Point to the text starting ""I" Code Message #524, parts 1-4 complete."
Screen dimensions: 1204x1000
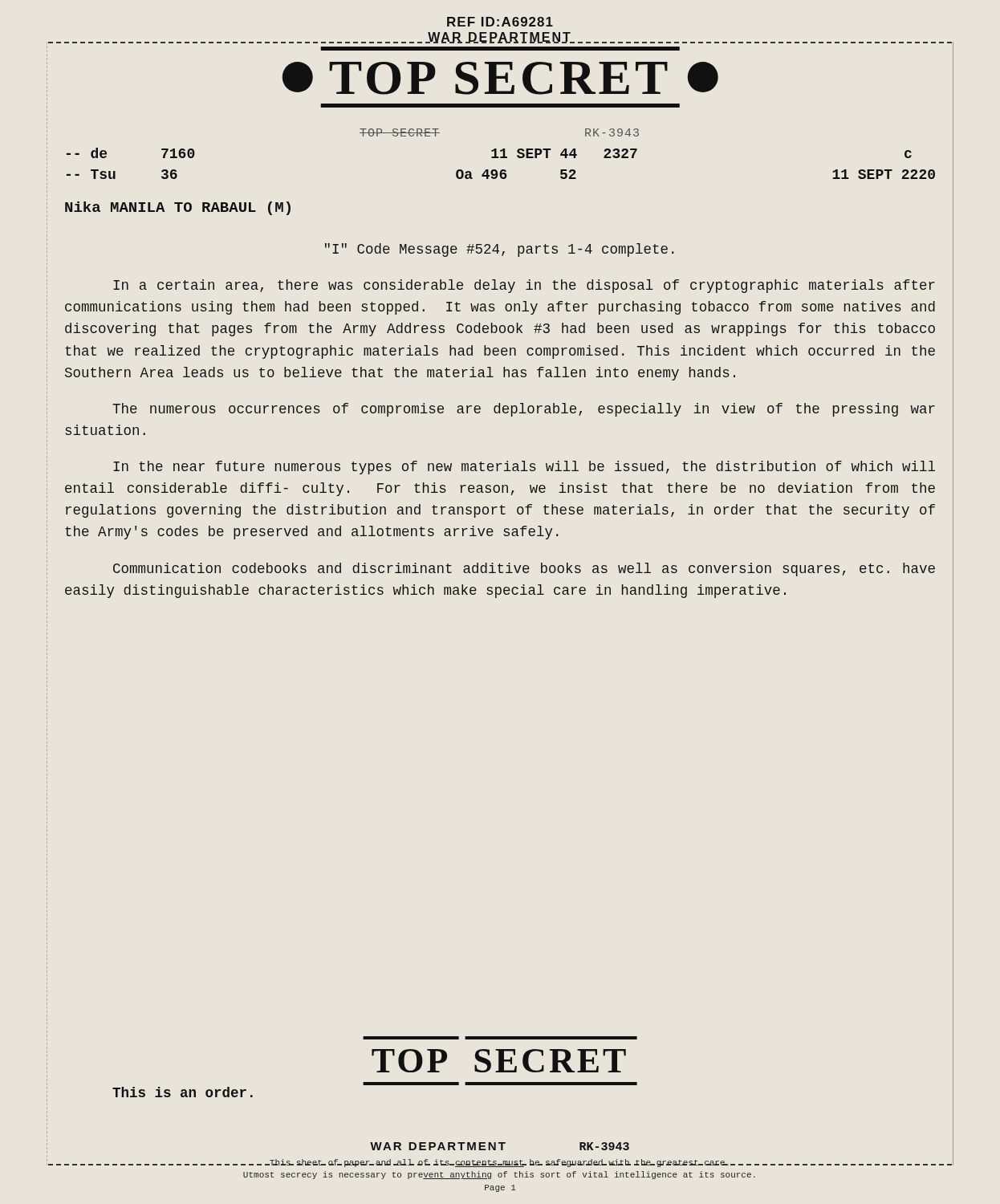[x=500, y=250]
